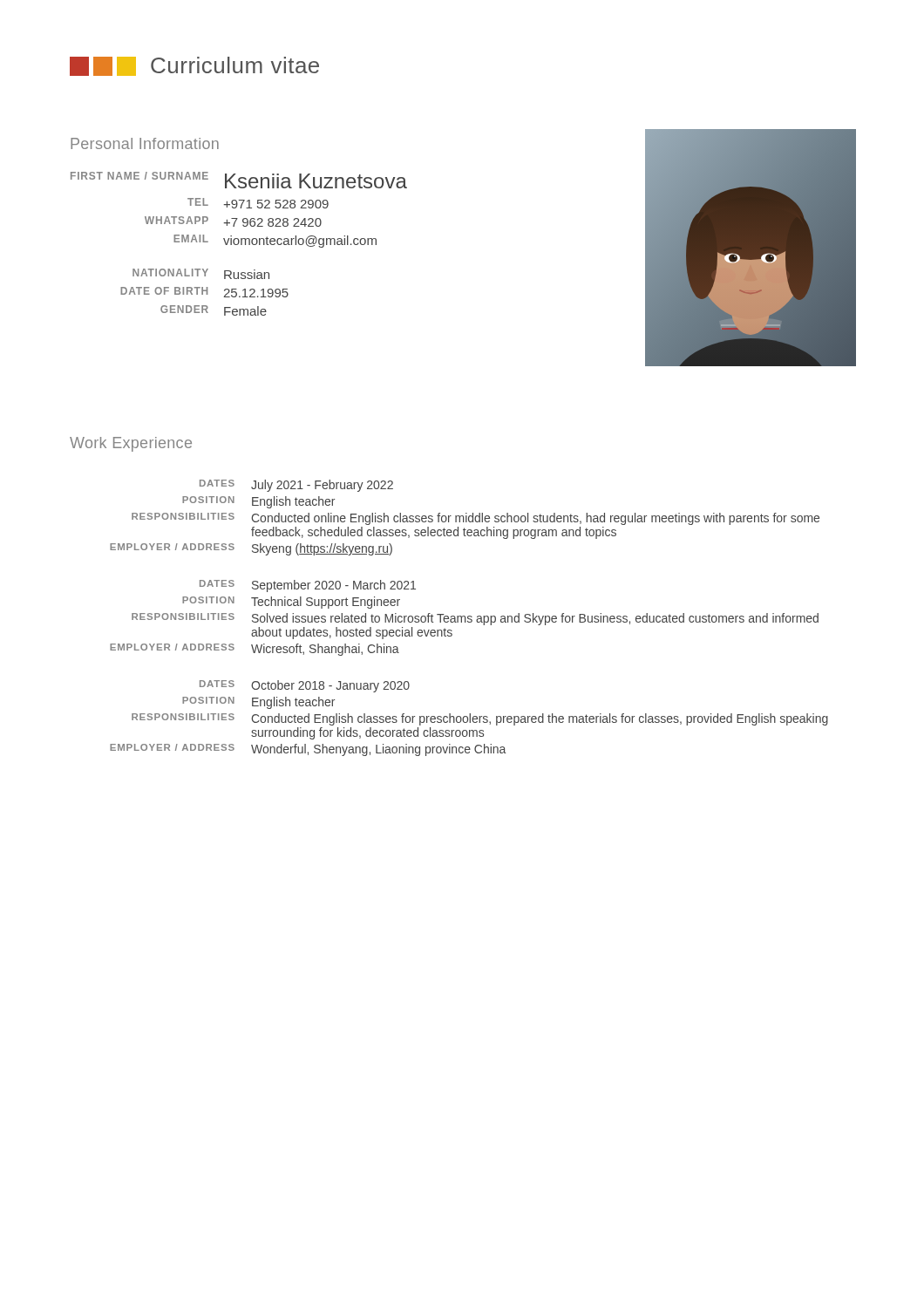Locate the photo
Screen dimensions: 1308x924
tap(751, 248)
